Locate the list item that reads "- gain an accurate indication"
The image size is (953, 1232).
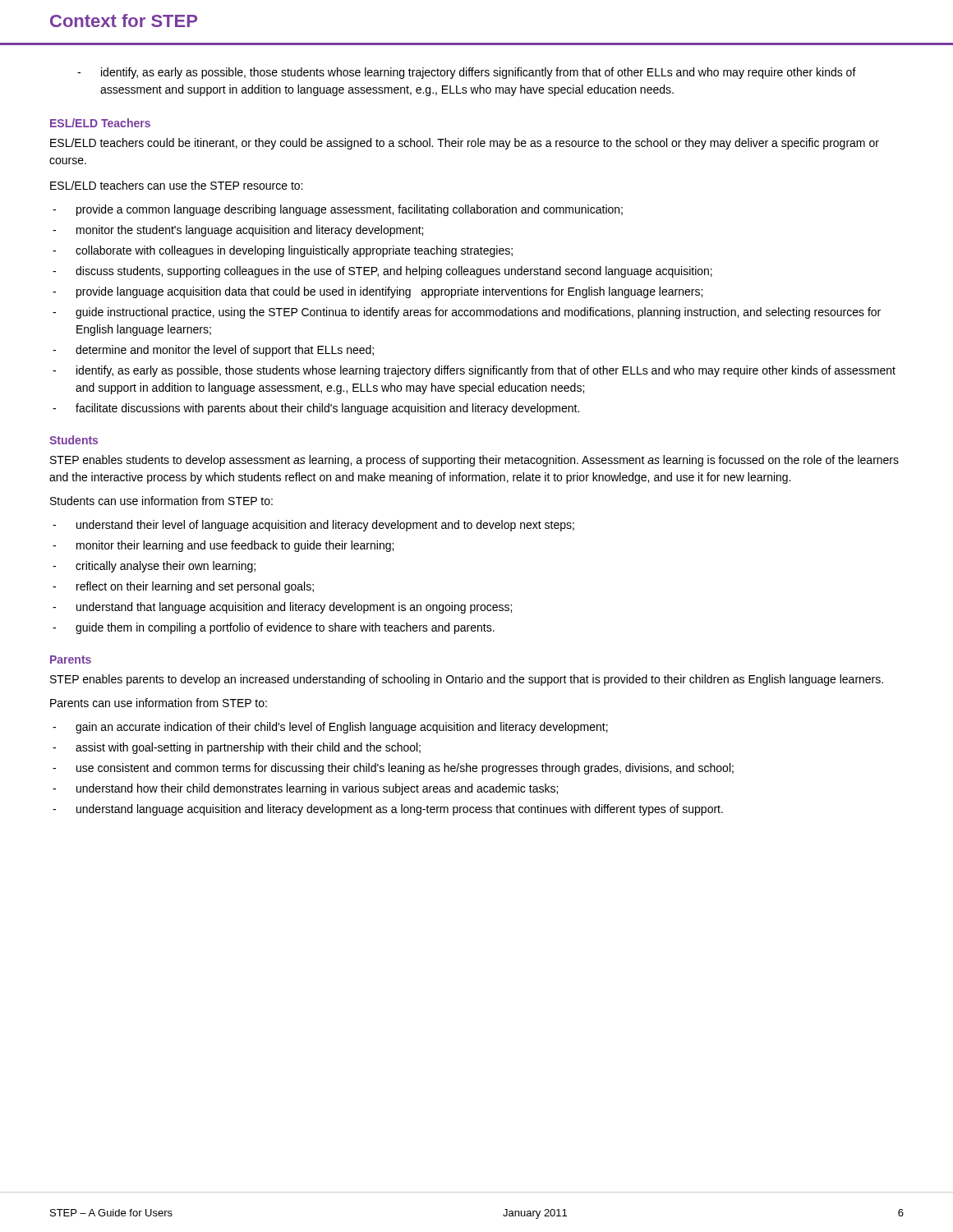pyautogui.click(x=476, y=727)
